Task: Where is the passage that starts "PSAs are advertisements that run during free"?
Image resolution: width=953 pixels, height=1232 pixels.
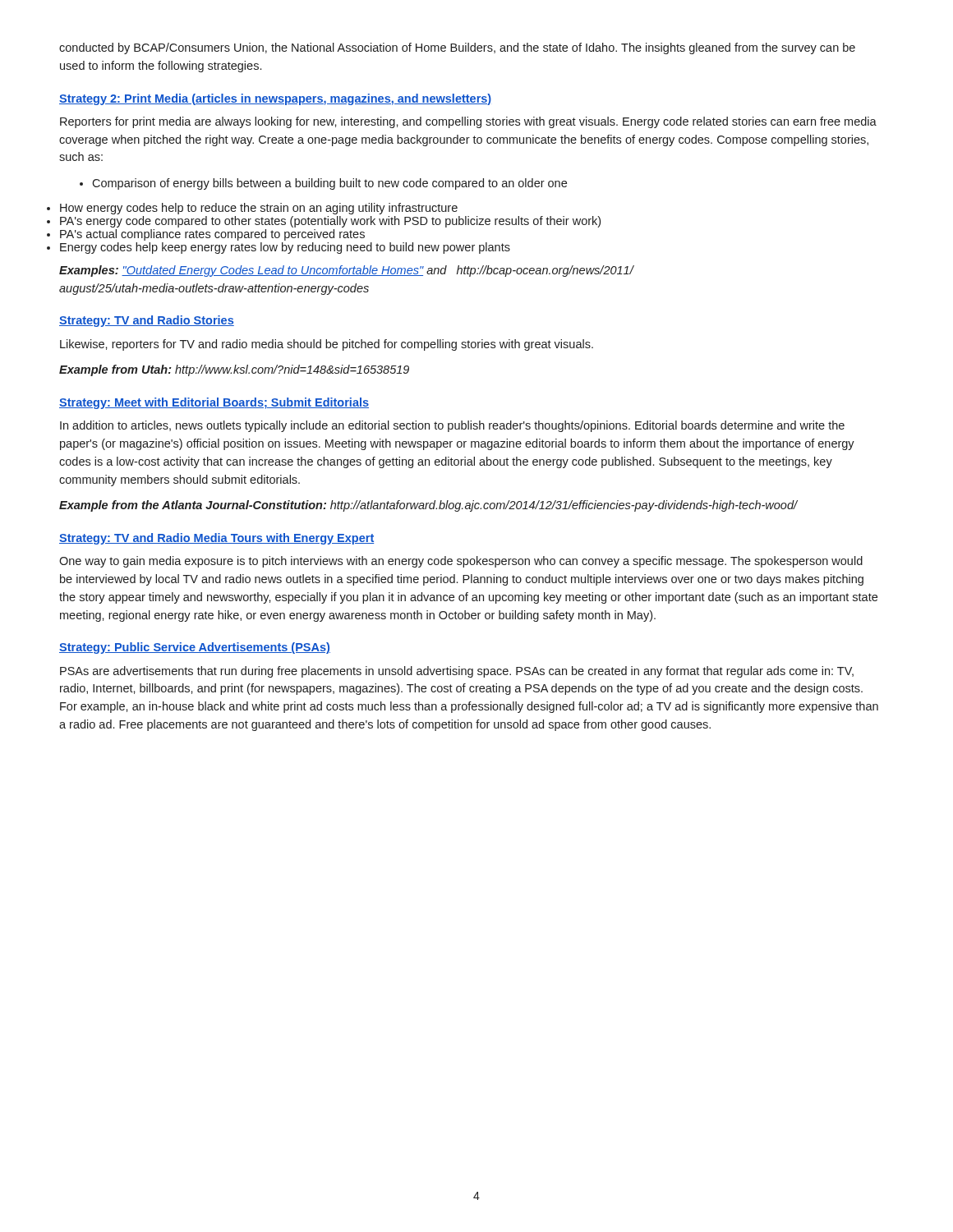Action: [x=469, y=698]
